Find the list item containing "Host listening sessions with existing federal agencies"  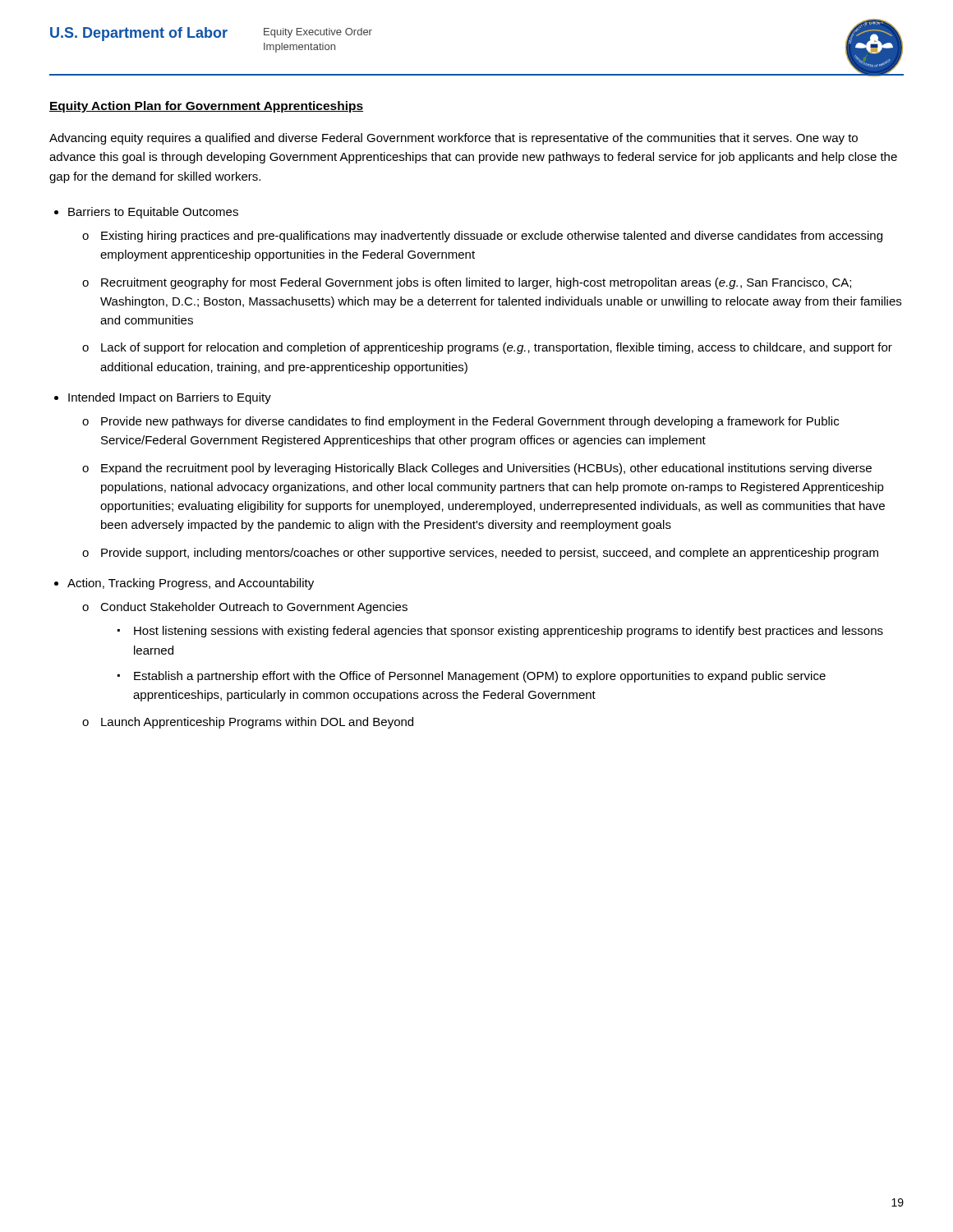click(x=508, y=640)
